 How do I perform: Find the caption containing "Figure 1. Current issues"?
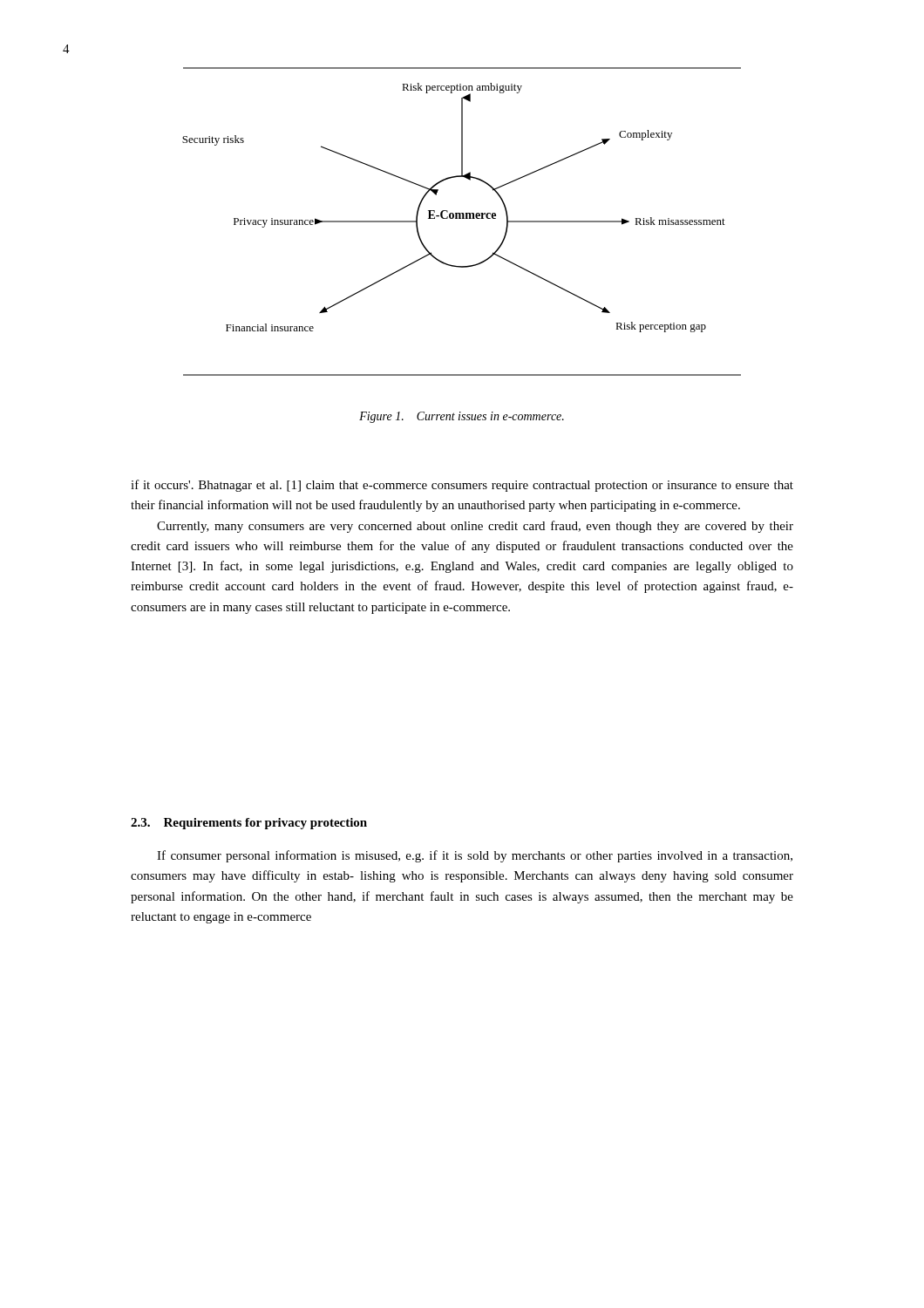pyautogui.click(x=462, y=416)
